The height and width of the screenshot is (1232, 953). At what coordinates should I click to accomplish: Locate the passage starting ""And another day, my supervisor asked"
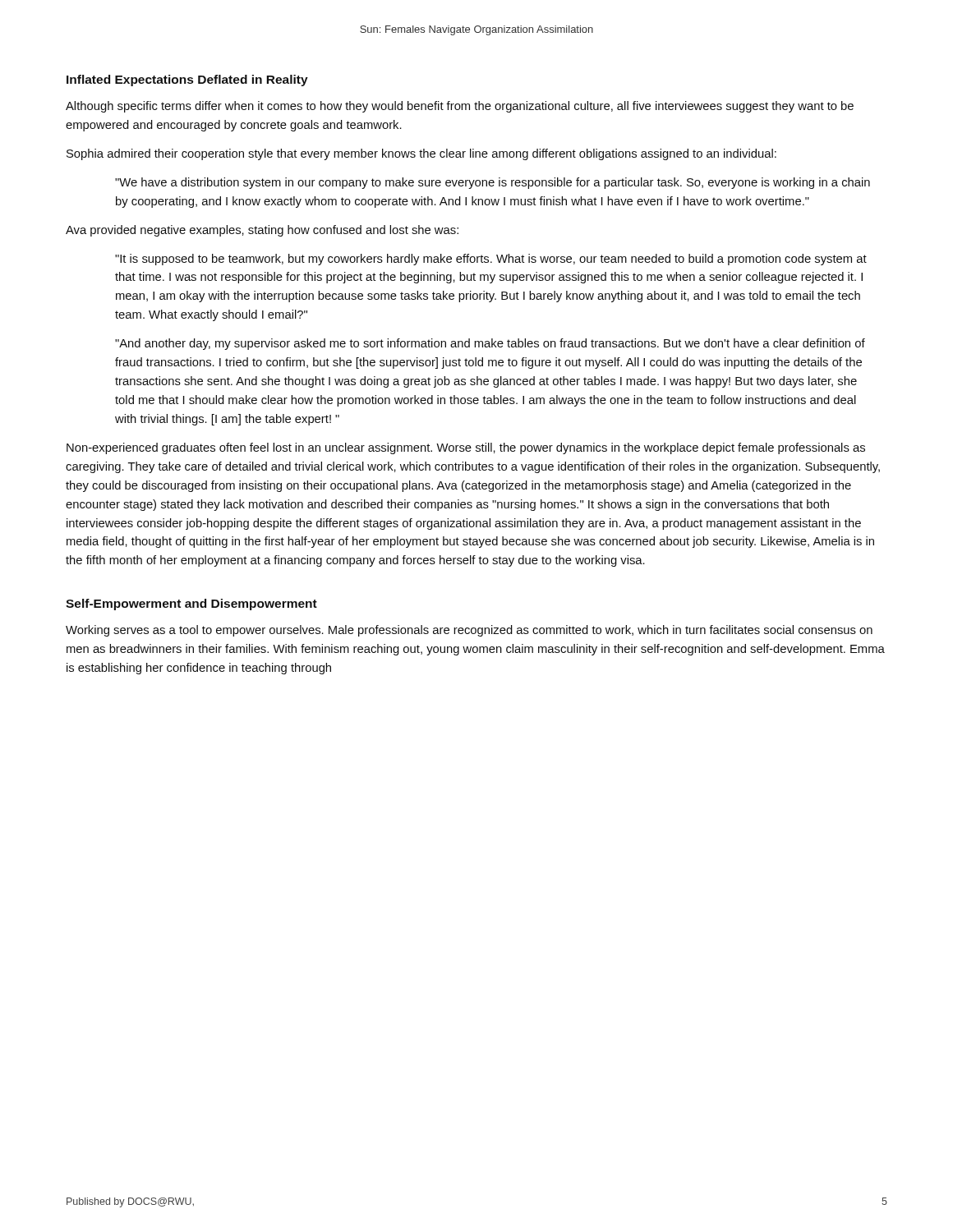[x=490, y=381]
